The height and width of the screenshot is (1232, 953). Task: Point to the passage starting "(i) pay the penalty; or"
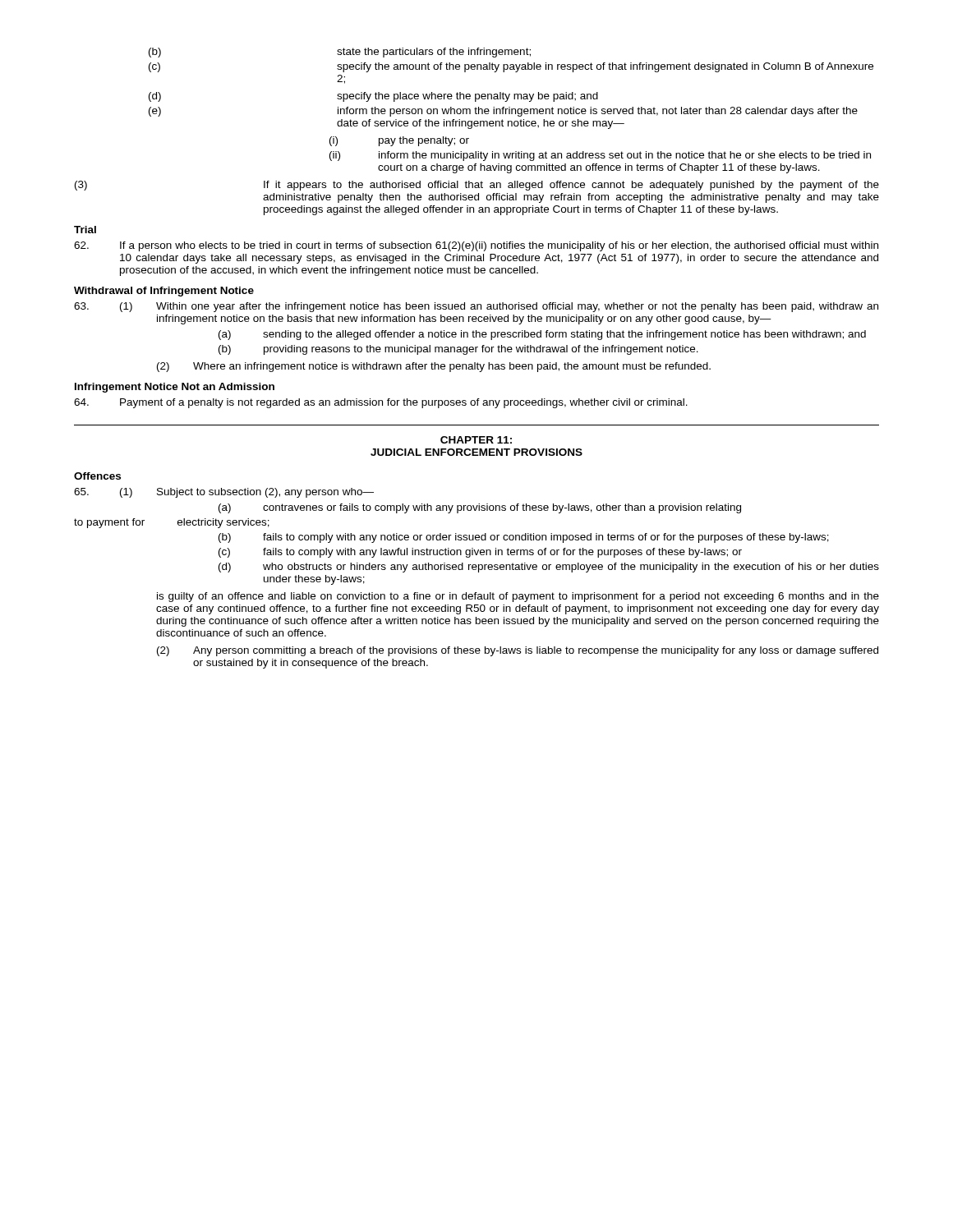tap(476, 140)
